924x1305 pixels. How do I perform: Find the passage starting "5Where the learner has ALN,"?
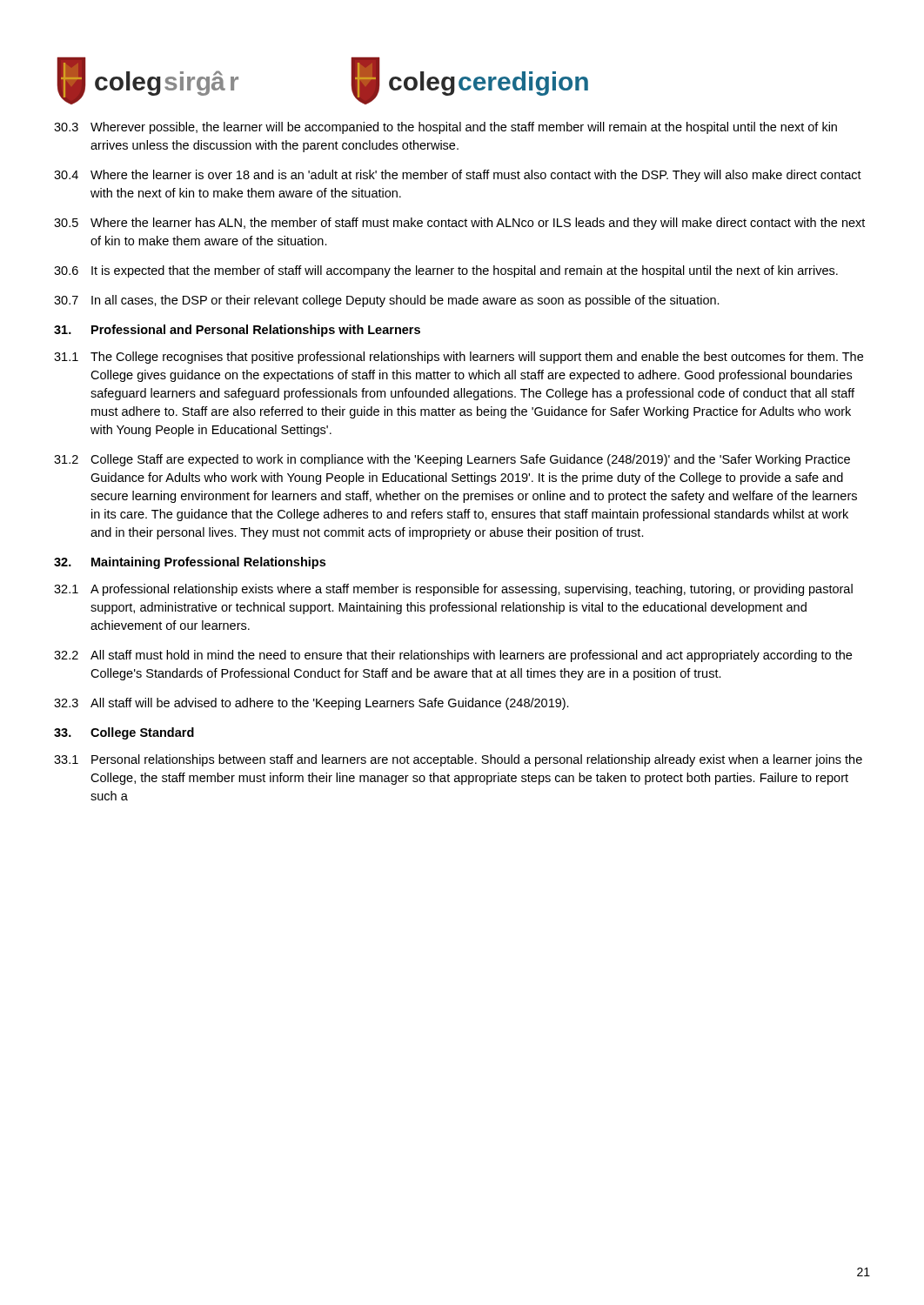pos(460,232)
